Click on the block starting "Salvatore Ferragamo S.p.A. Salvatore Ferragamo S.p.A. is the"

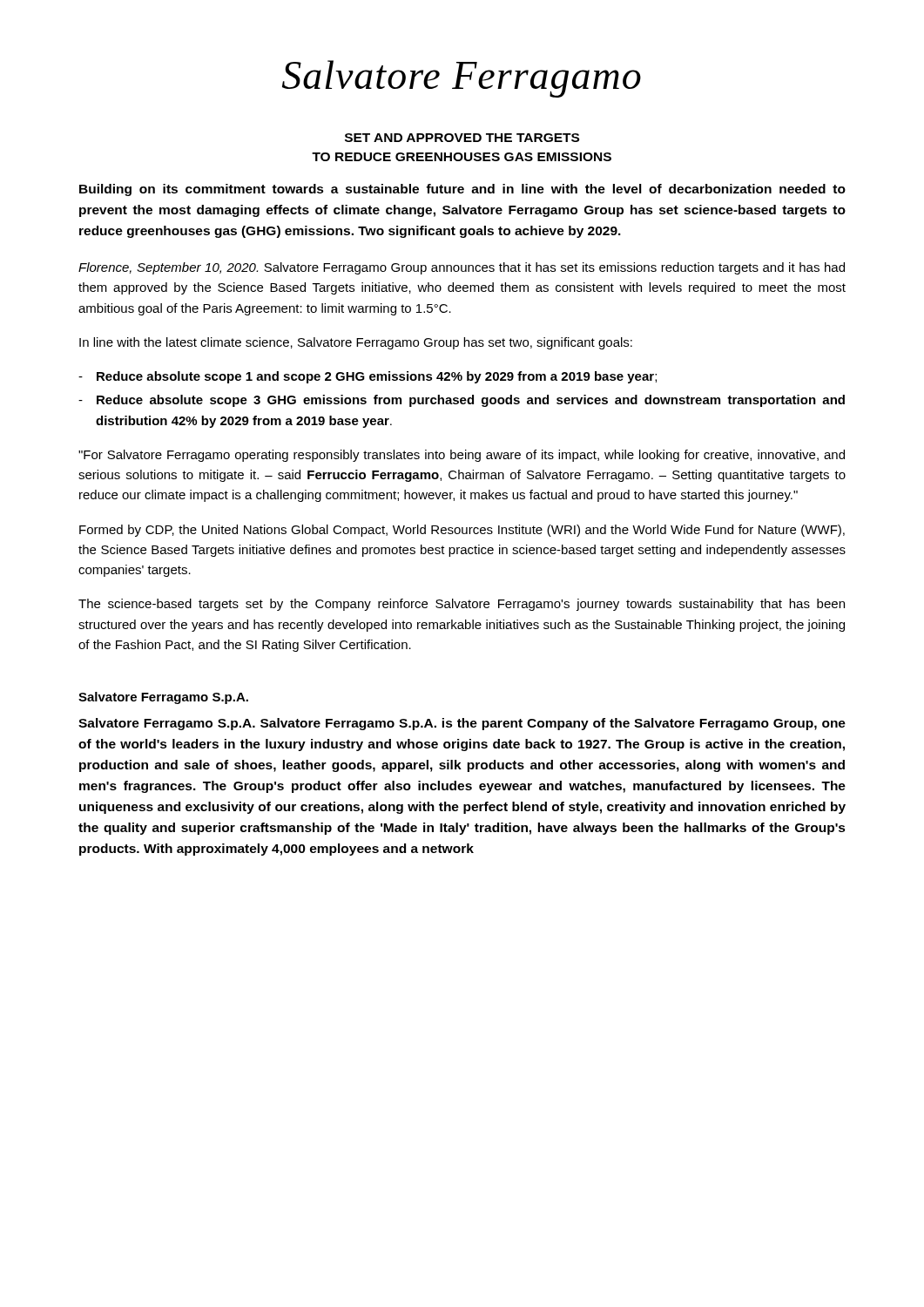pyautogui.click(x=462, y=786)
